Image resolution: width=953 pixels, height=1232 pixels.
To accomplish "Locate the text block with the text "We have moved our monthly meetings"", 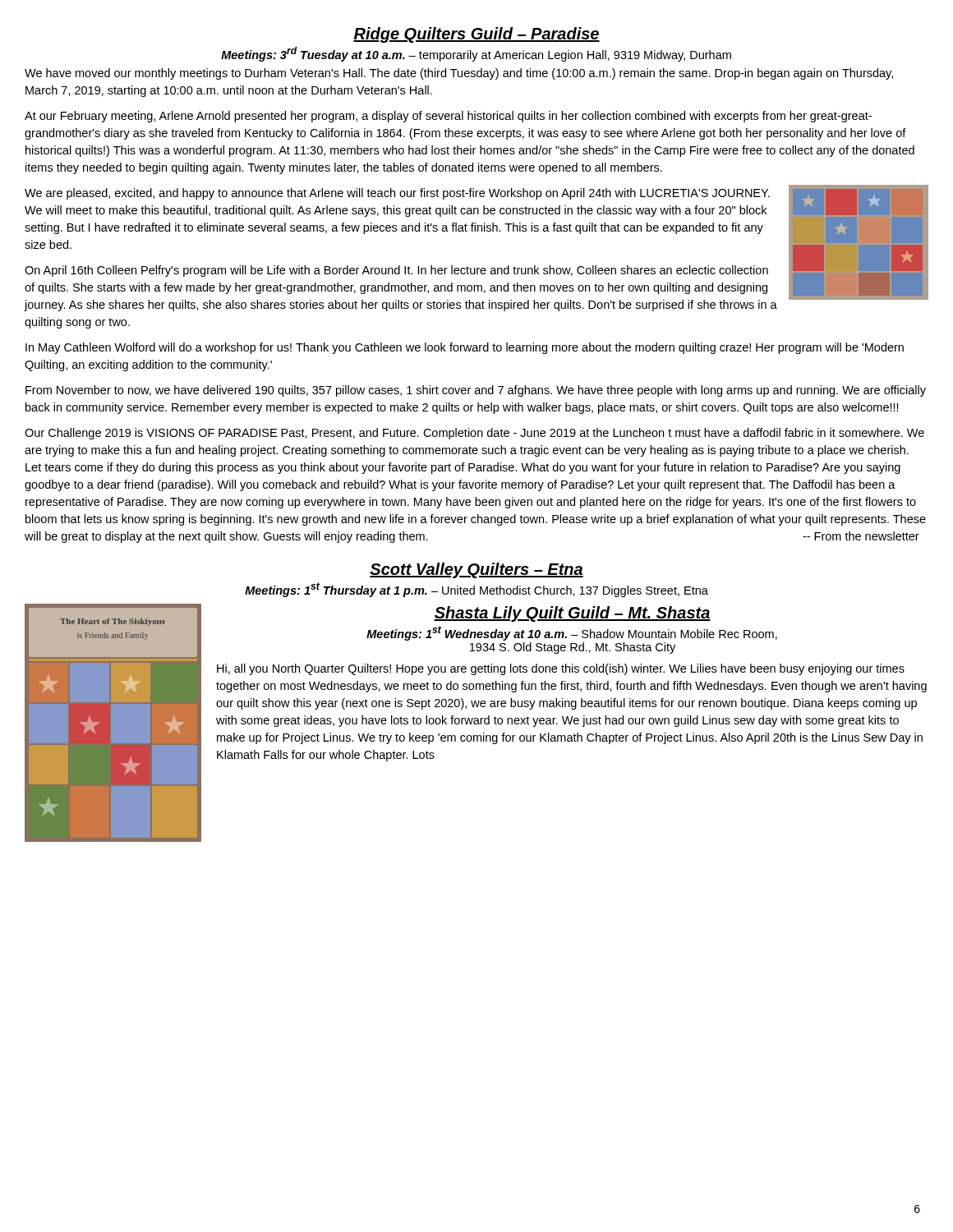I will tap(476, 82).
